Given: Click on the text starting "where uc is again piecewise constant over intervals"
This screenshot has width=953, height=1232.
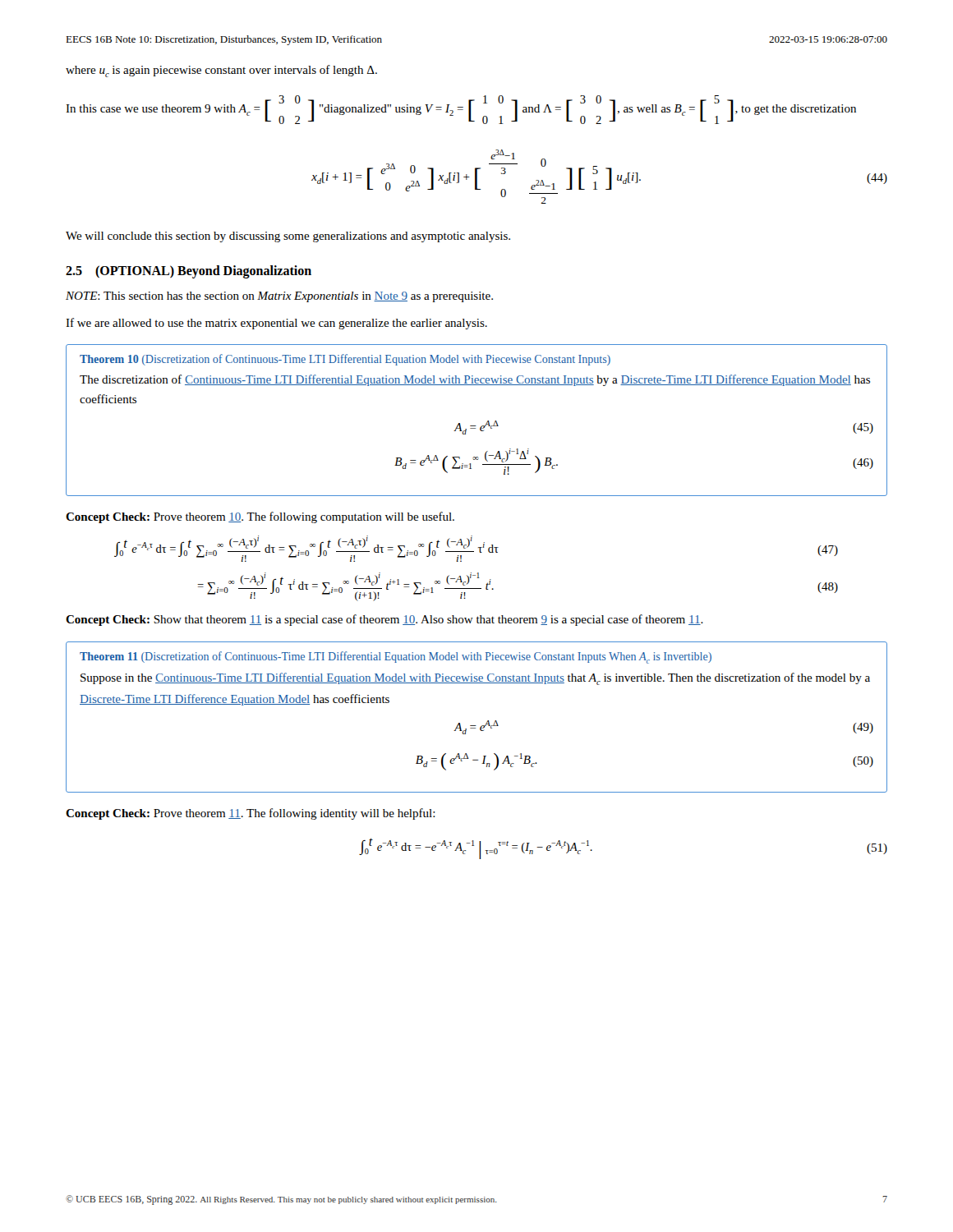Looking at the screenshot, I should (x=222, y=71).
